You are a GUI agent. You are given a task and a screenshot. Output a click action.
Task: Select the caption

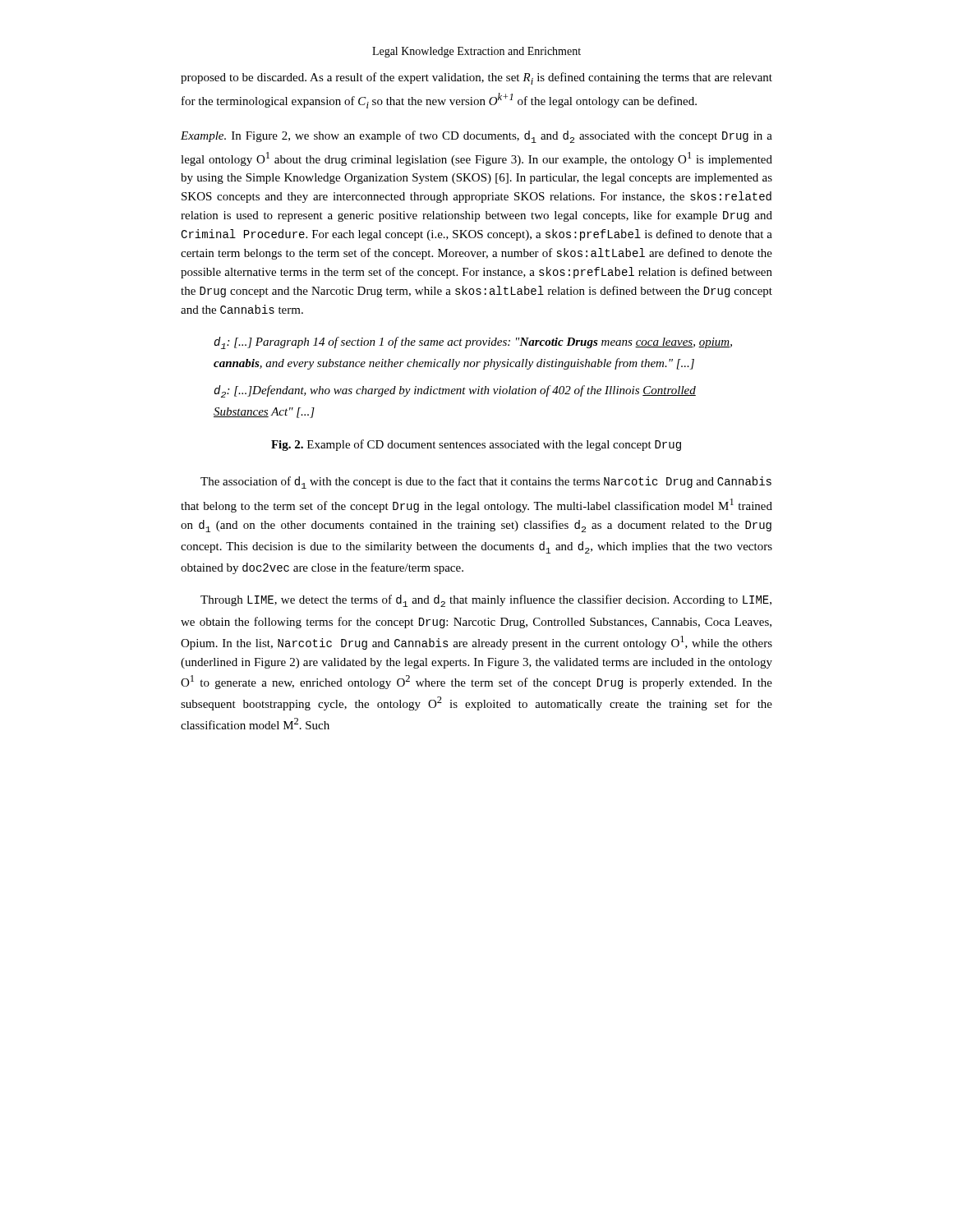tap(476, 445)
